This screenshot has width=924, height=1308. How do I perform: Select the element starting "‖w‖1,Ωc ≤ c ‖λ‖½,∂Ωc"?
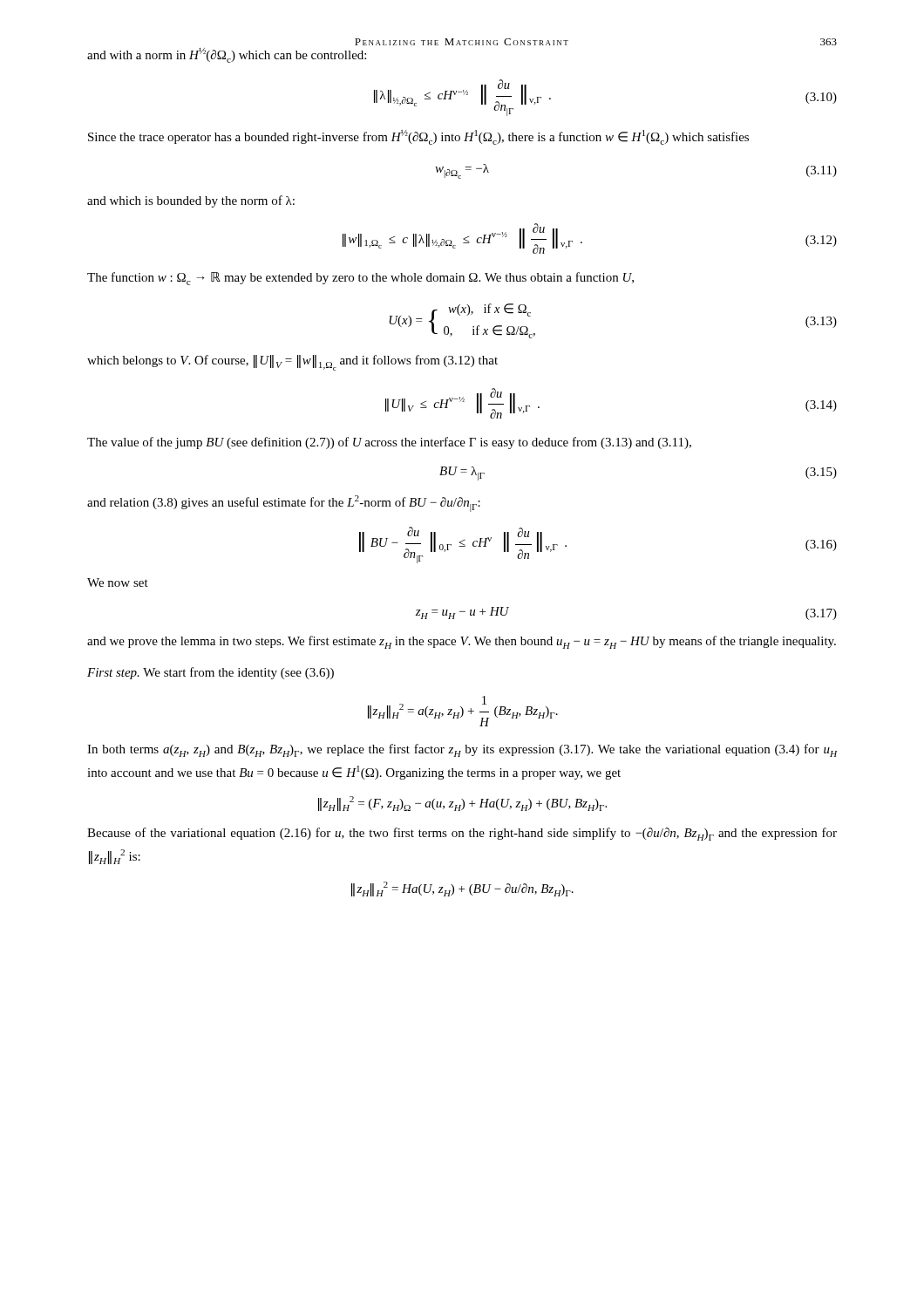point(462,240)
